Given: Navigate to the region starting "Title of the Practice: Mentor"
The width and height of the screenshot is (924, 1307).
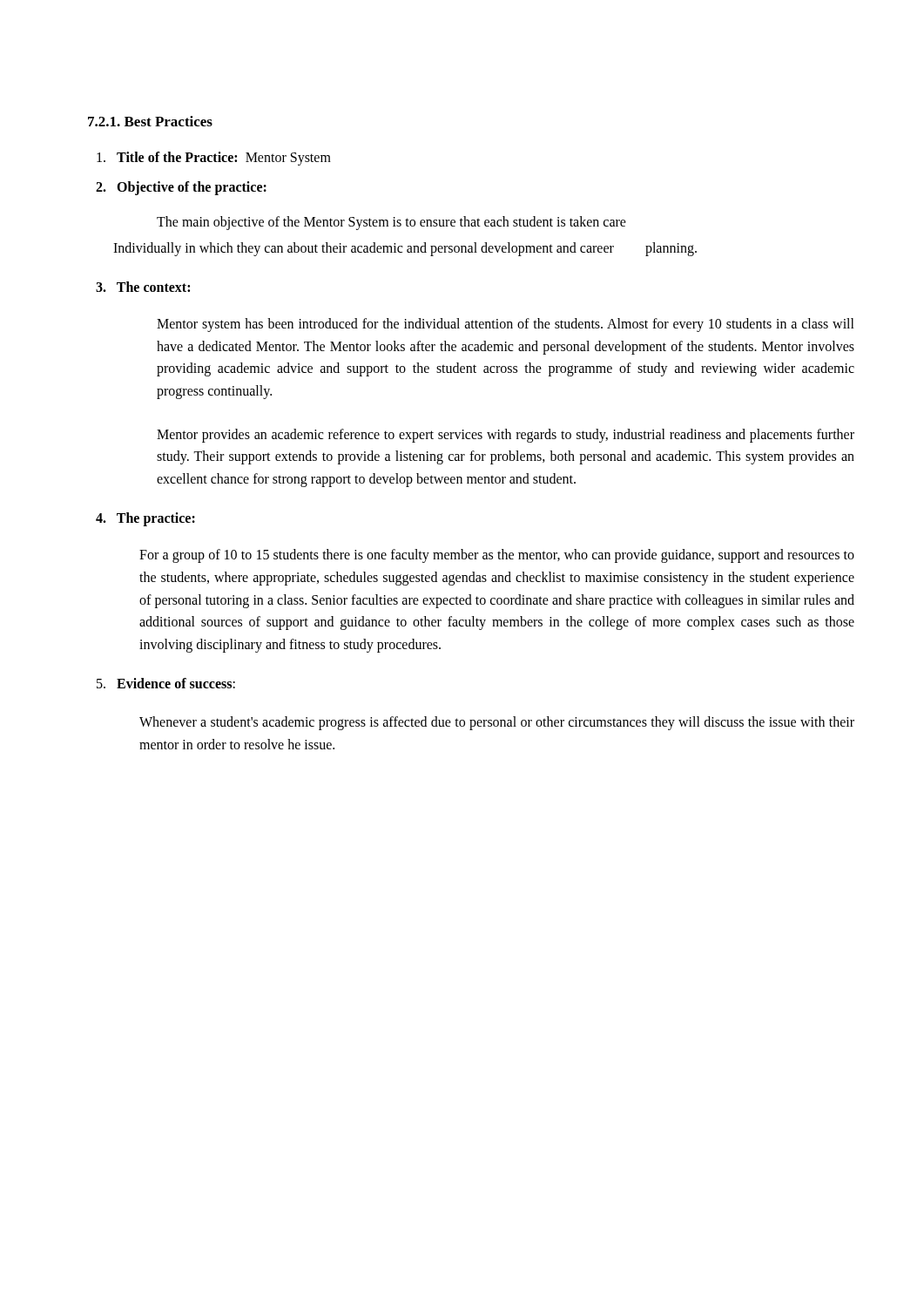Looking at the screenshot, I should tap(213, 157).
